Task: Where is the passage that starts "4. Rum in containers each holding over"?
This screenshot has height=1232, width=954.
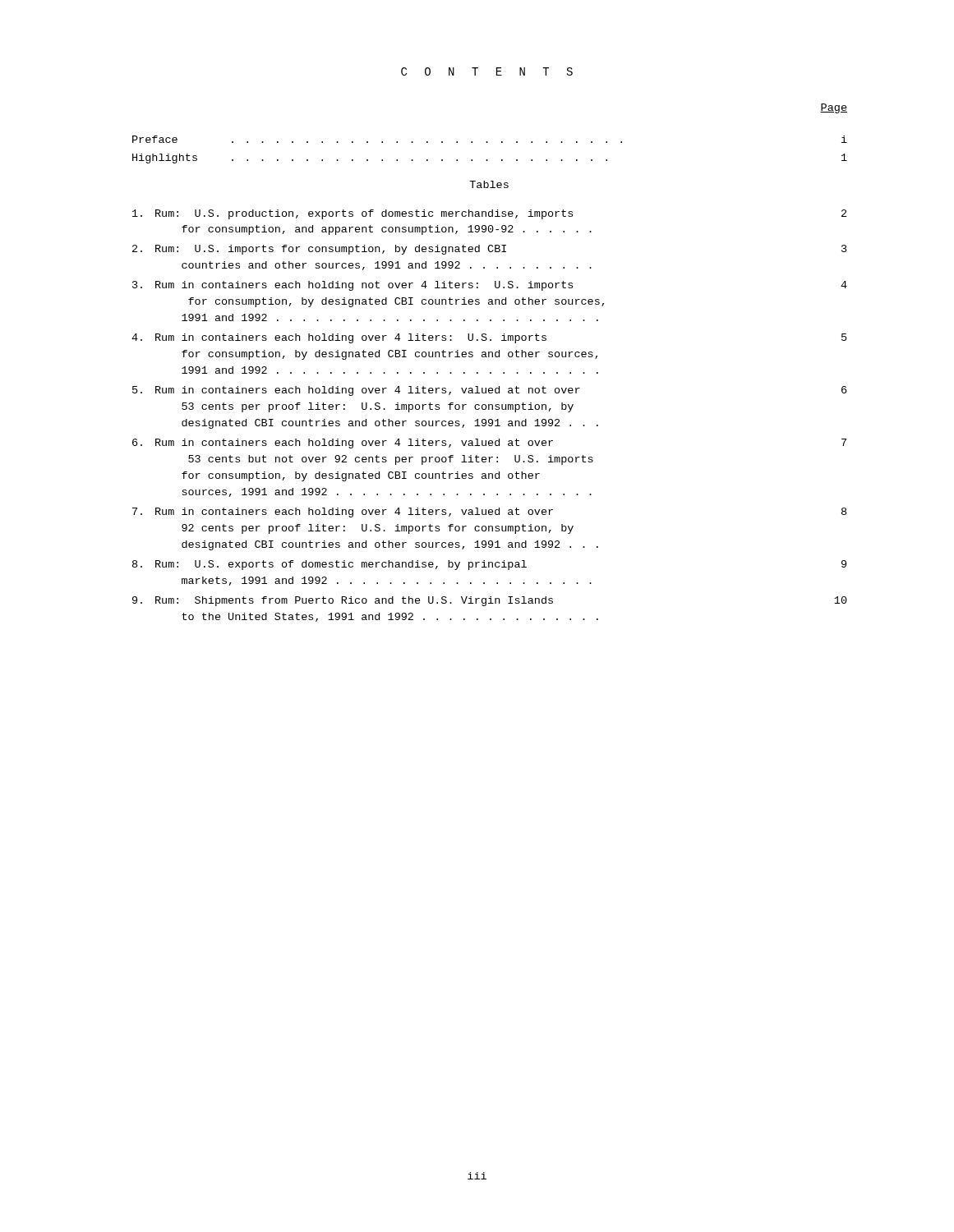Action: 489,355
